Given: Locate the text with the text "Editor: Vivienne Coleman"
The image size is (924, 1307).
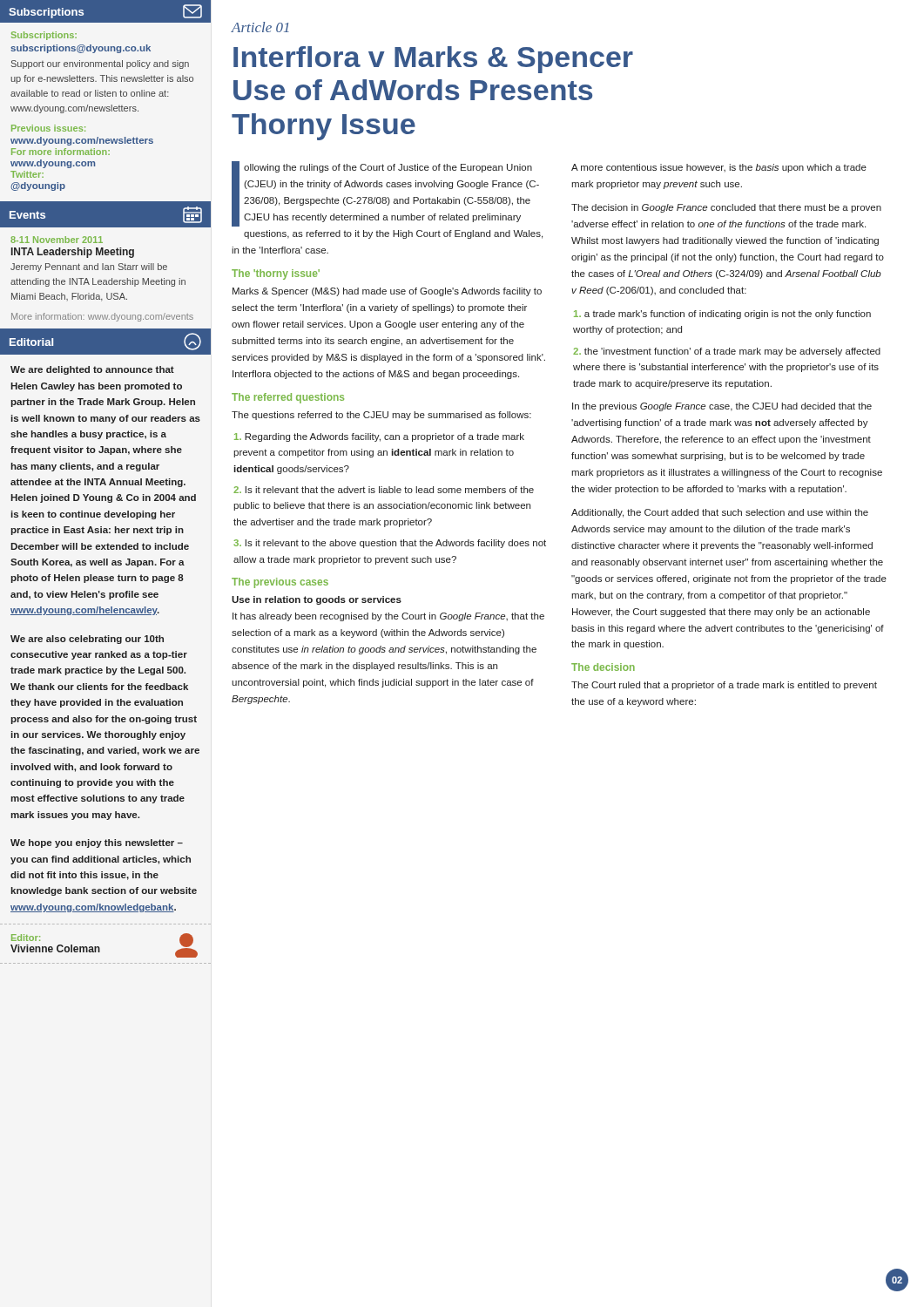Looking at the screenshot, I should point(105,944).
